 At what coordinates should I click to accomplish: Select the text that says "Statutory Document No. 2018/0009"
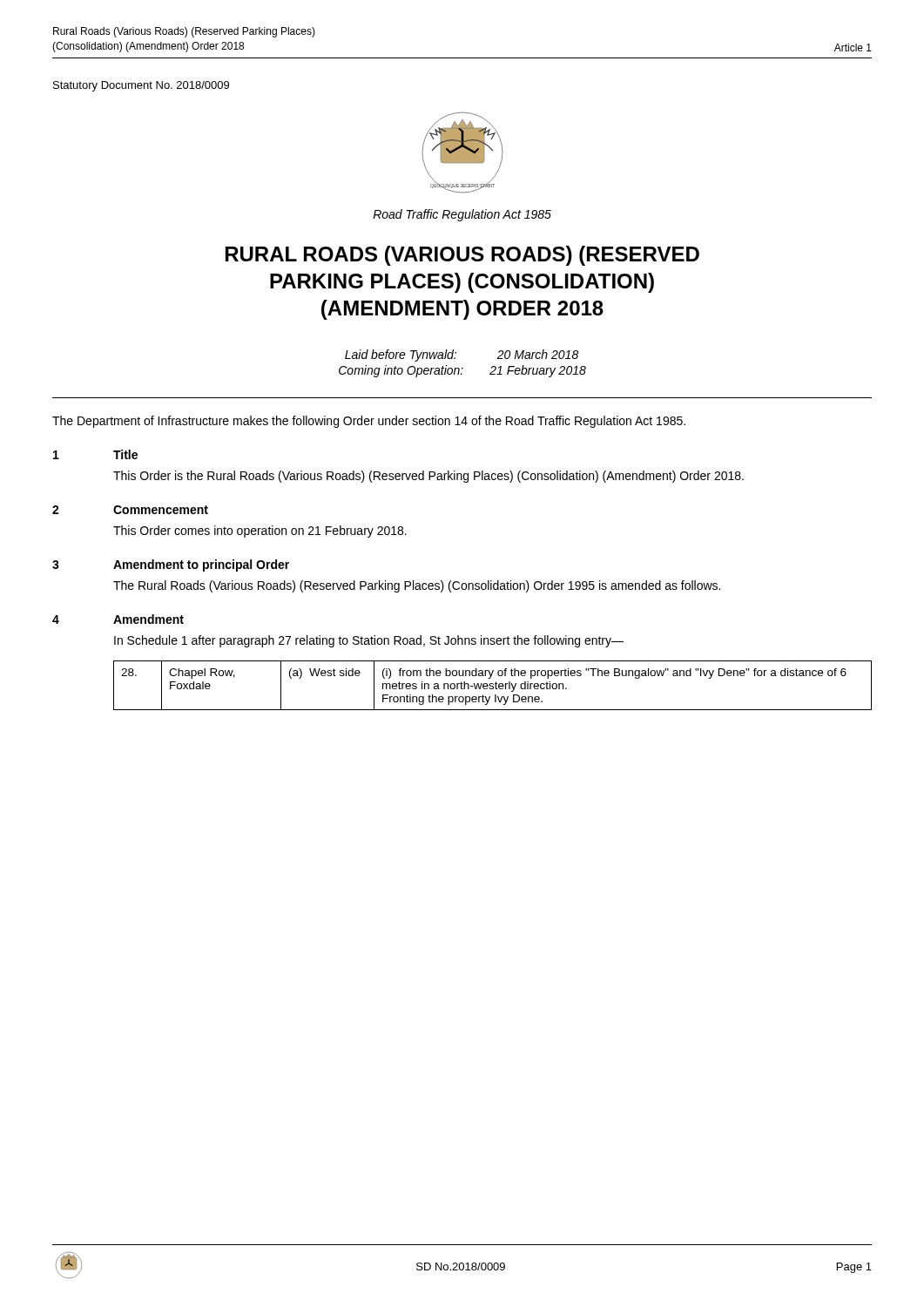pyautogui.click(x=141, y=85)
